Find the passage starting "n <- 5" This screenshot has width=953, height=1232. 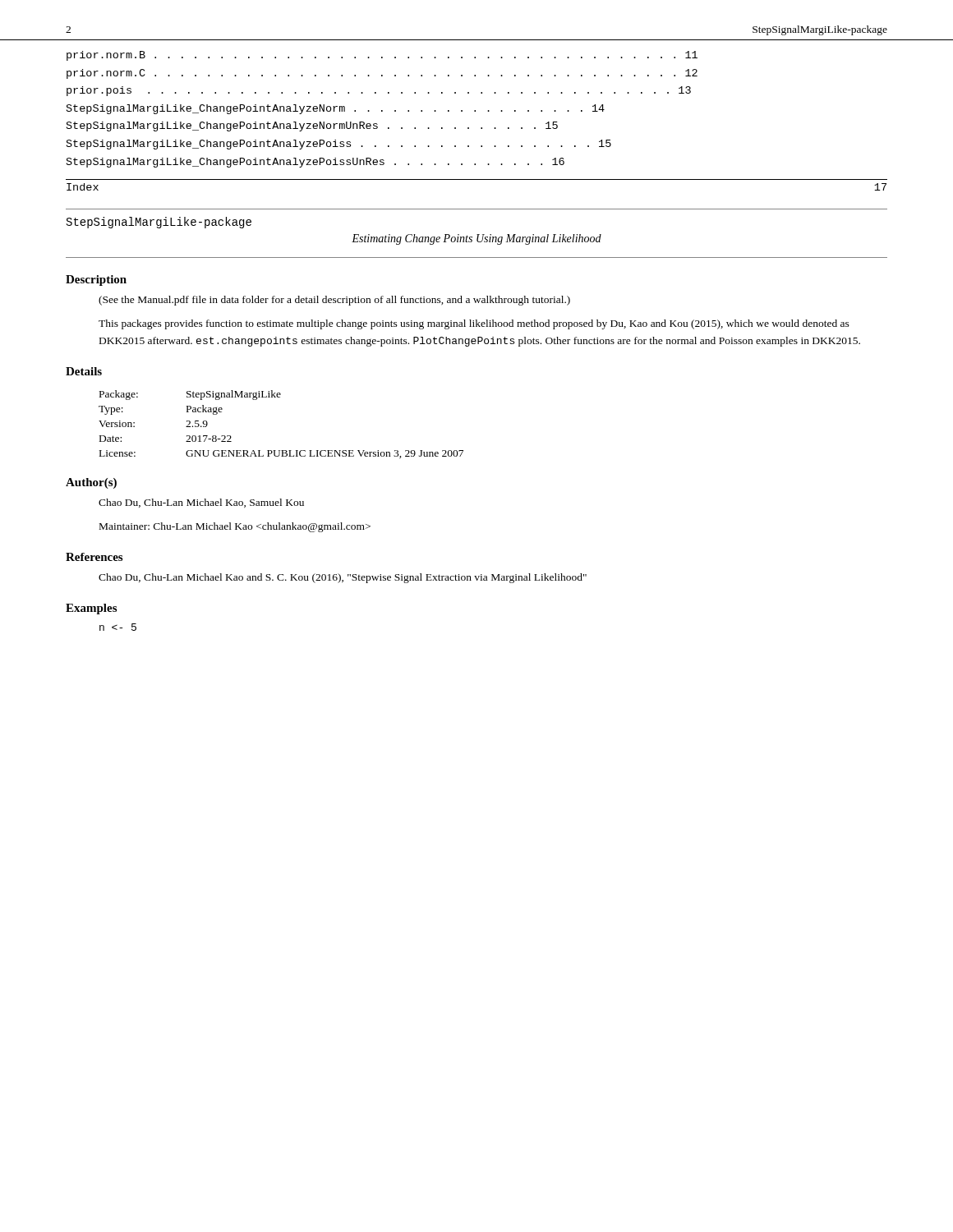click(x=118, y=628)
